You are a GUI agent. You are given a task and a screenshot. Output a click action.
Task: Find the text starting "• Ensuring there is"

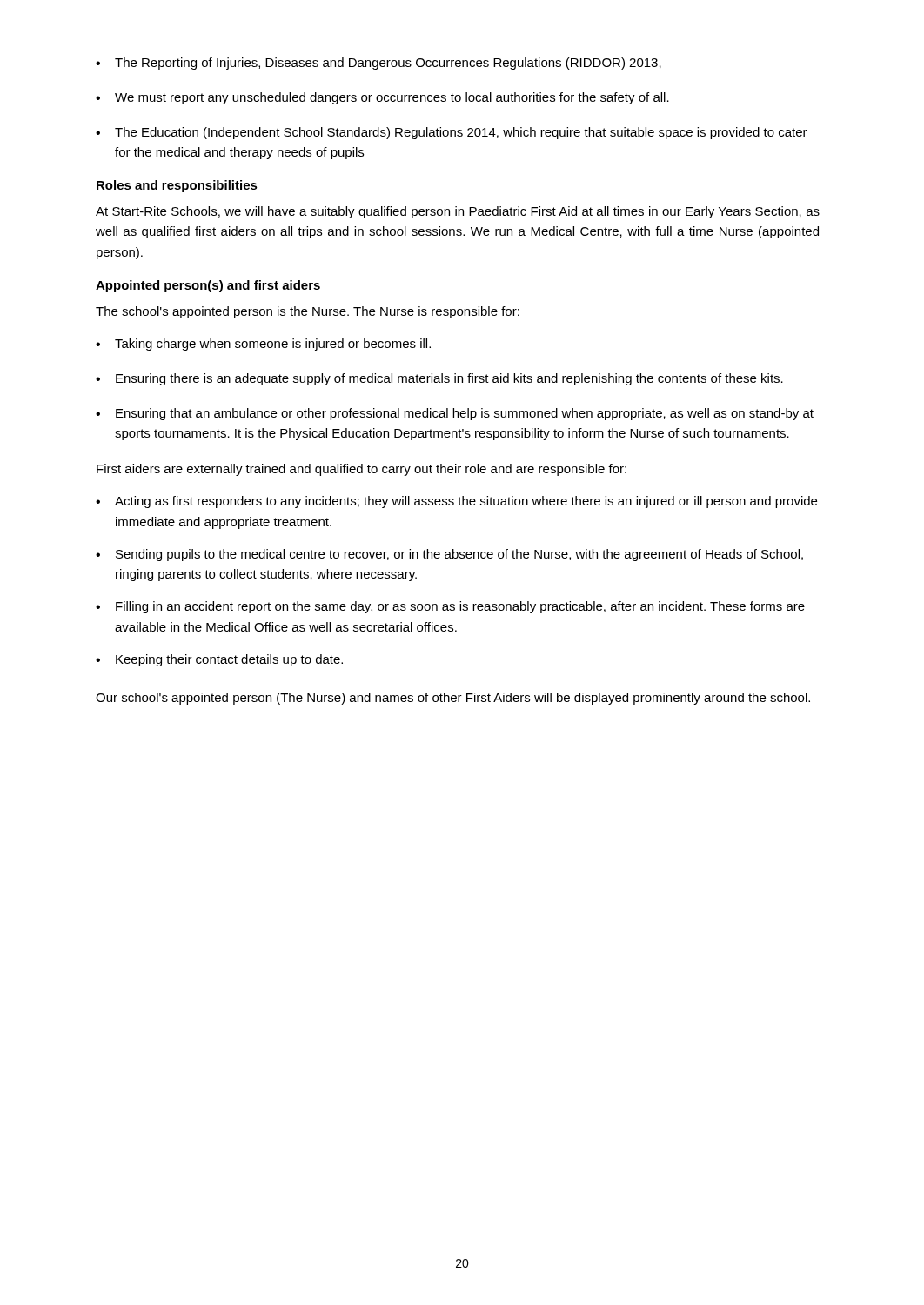coord(458,379)
